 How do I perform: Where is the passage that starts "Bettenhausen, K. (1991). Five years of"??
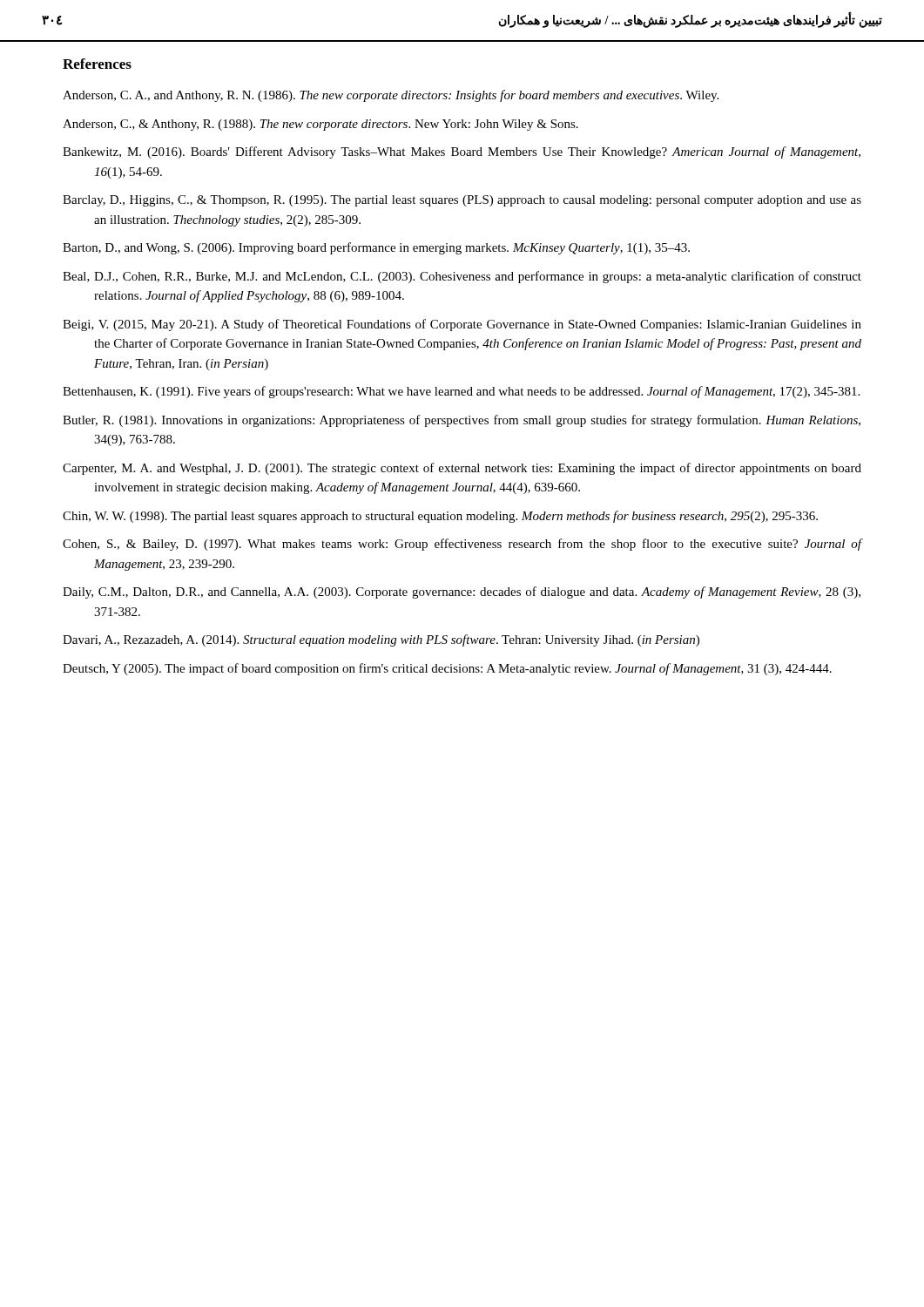462,391
